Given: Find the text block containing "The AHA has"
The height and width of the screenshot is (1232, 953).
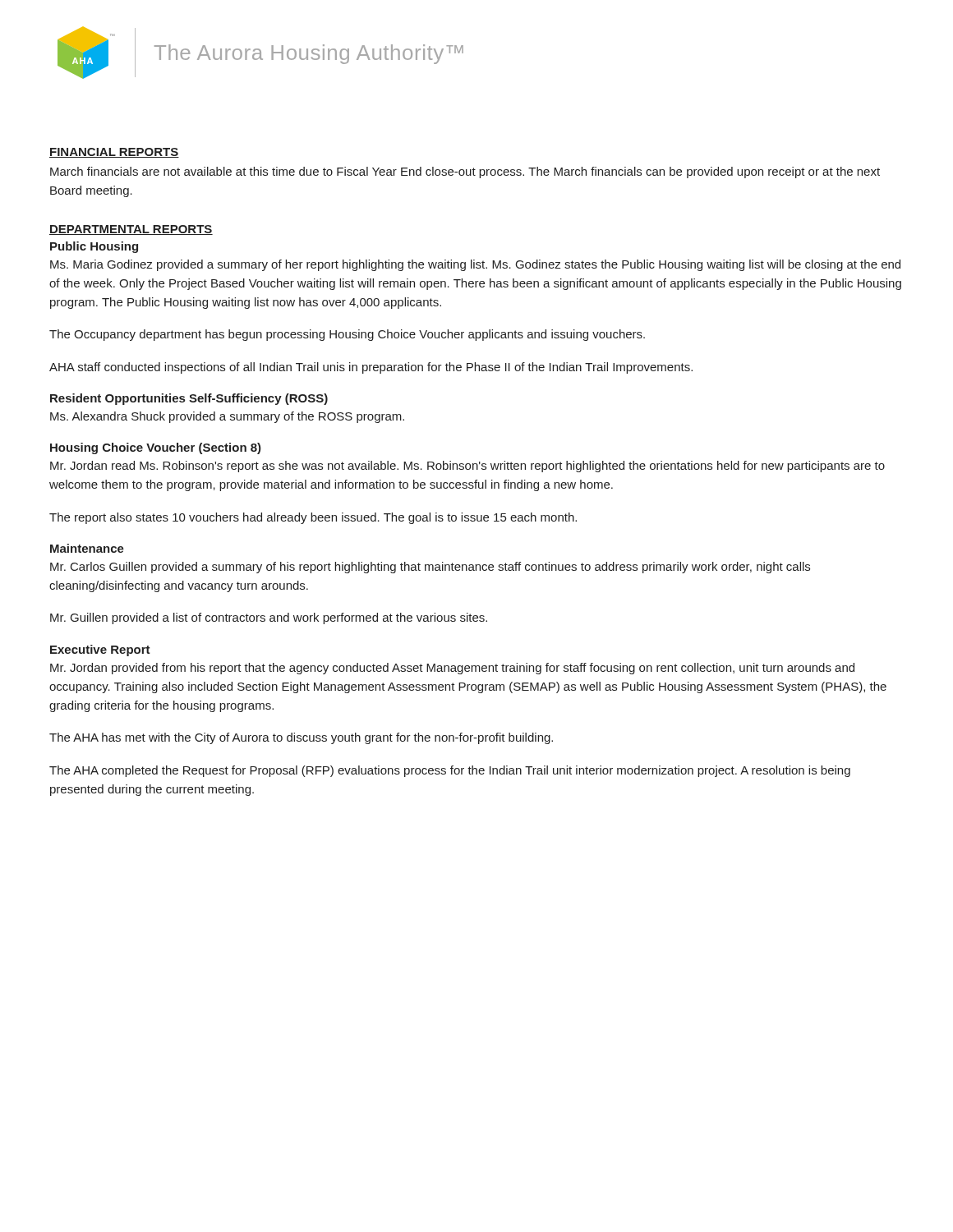Looking at the screenshot, I should point(302,737).
